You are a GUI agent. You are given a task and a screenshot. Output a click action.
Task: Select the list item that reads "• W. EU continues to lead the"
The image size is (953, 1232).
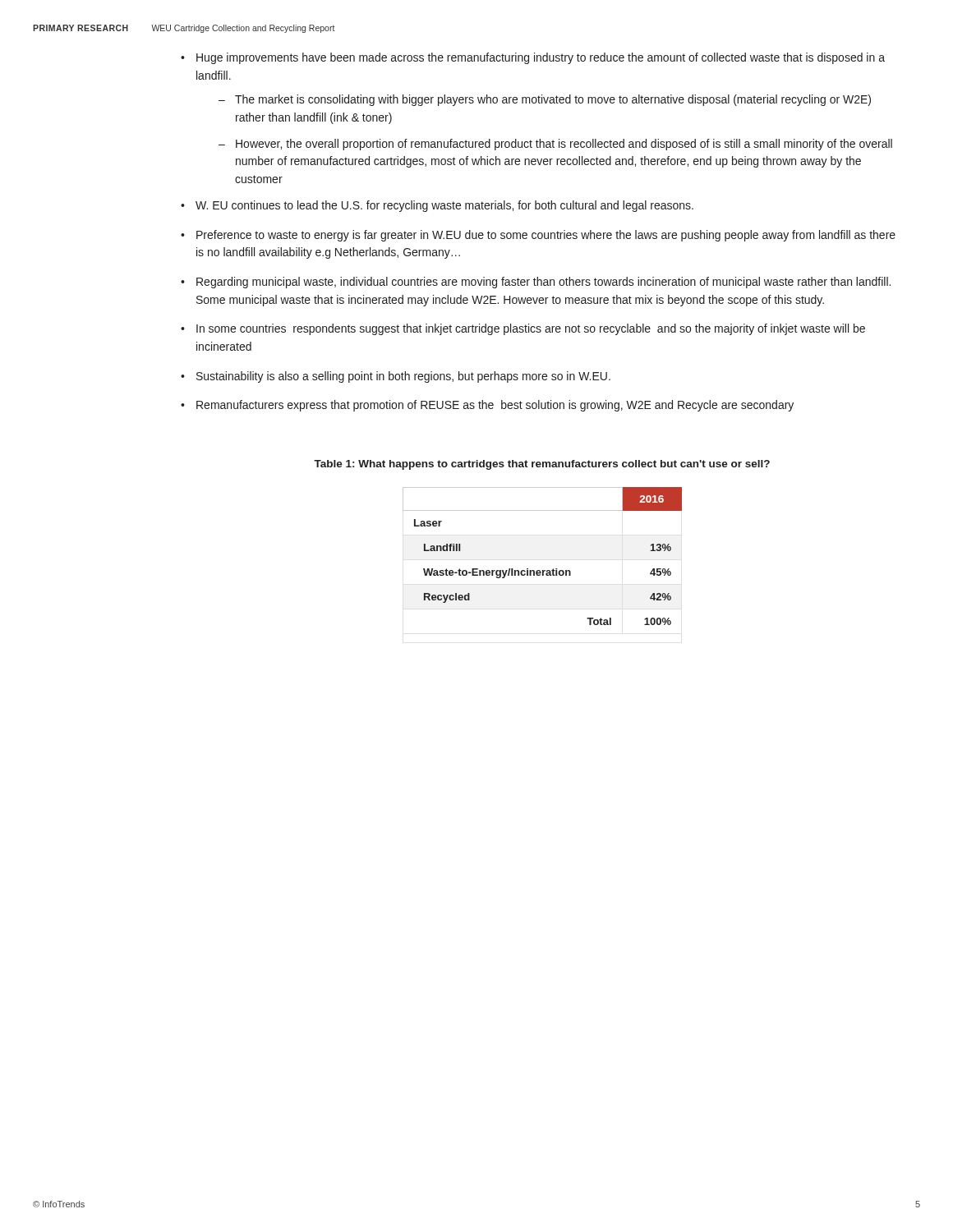tap(437, 206)
